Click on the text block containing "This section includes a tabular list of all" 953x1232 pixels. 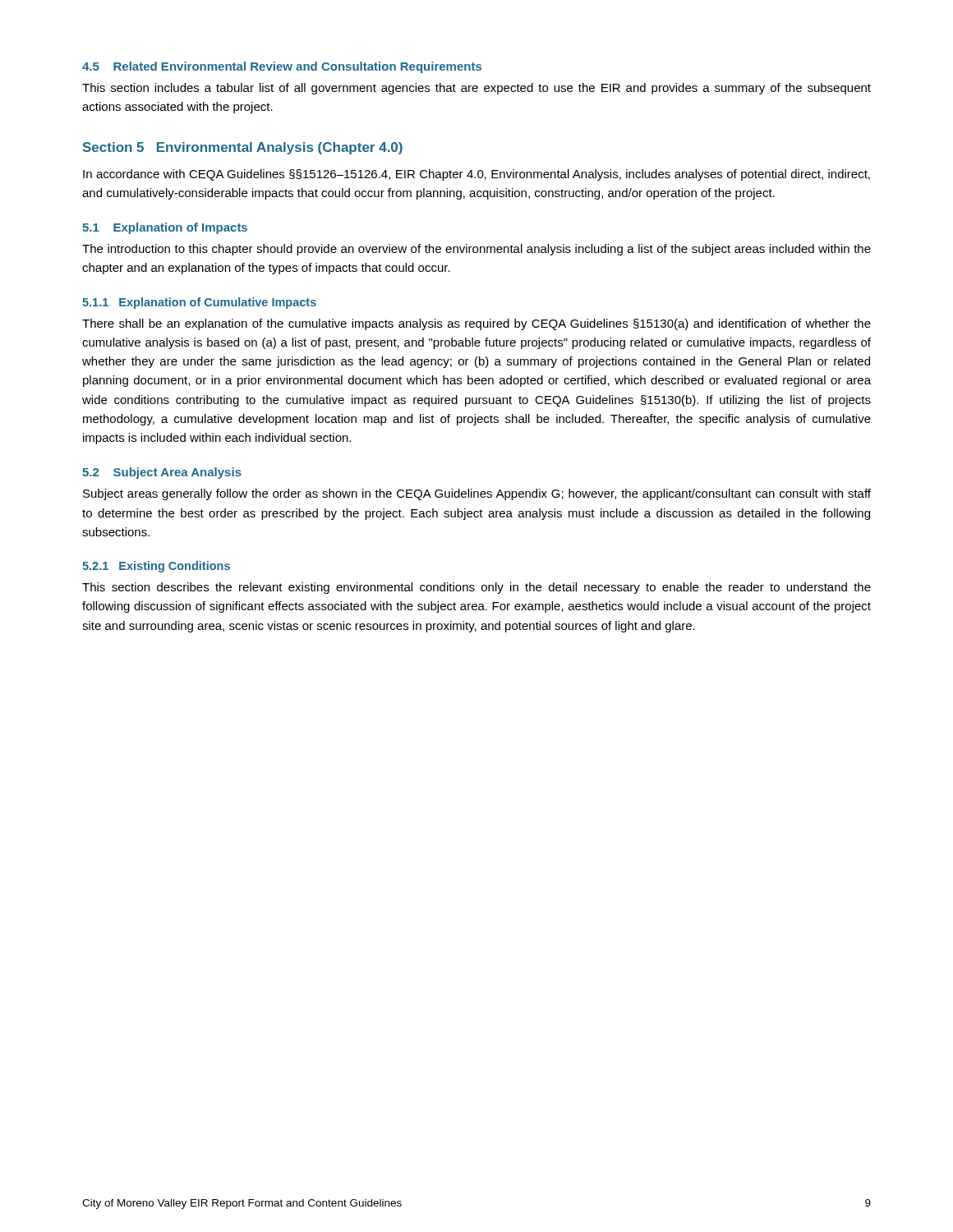click(476, 97)
